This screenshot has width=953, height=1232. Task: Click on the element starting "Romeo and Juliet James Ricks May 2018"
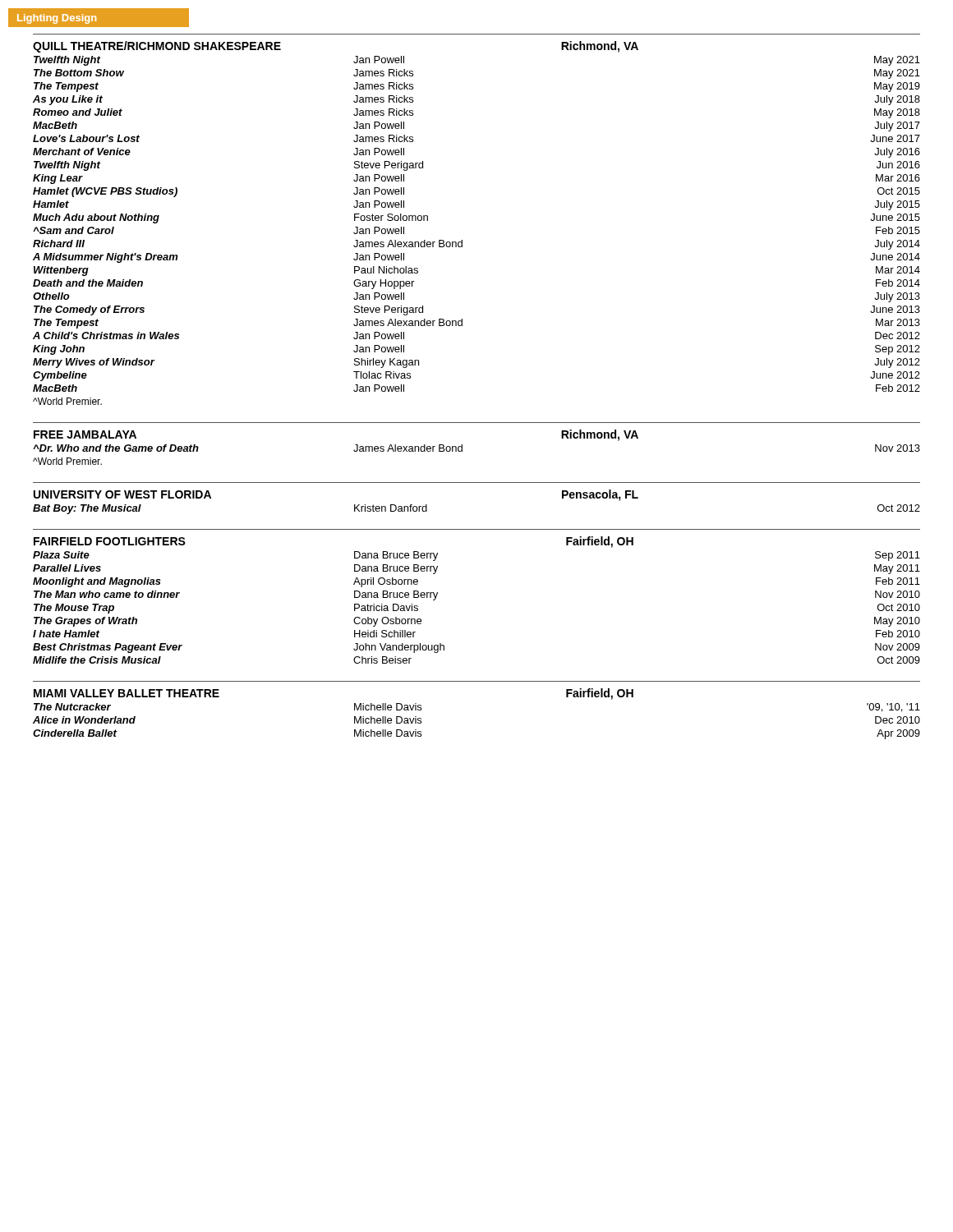pos(83,113)
